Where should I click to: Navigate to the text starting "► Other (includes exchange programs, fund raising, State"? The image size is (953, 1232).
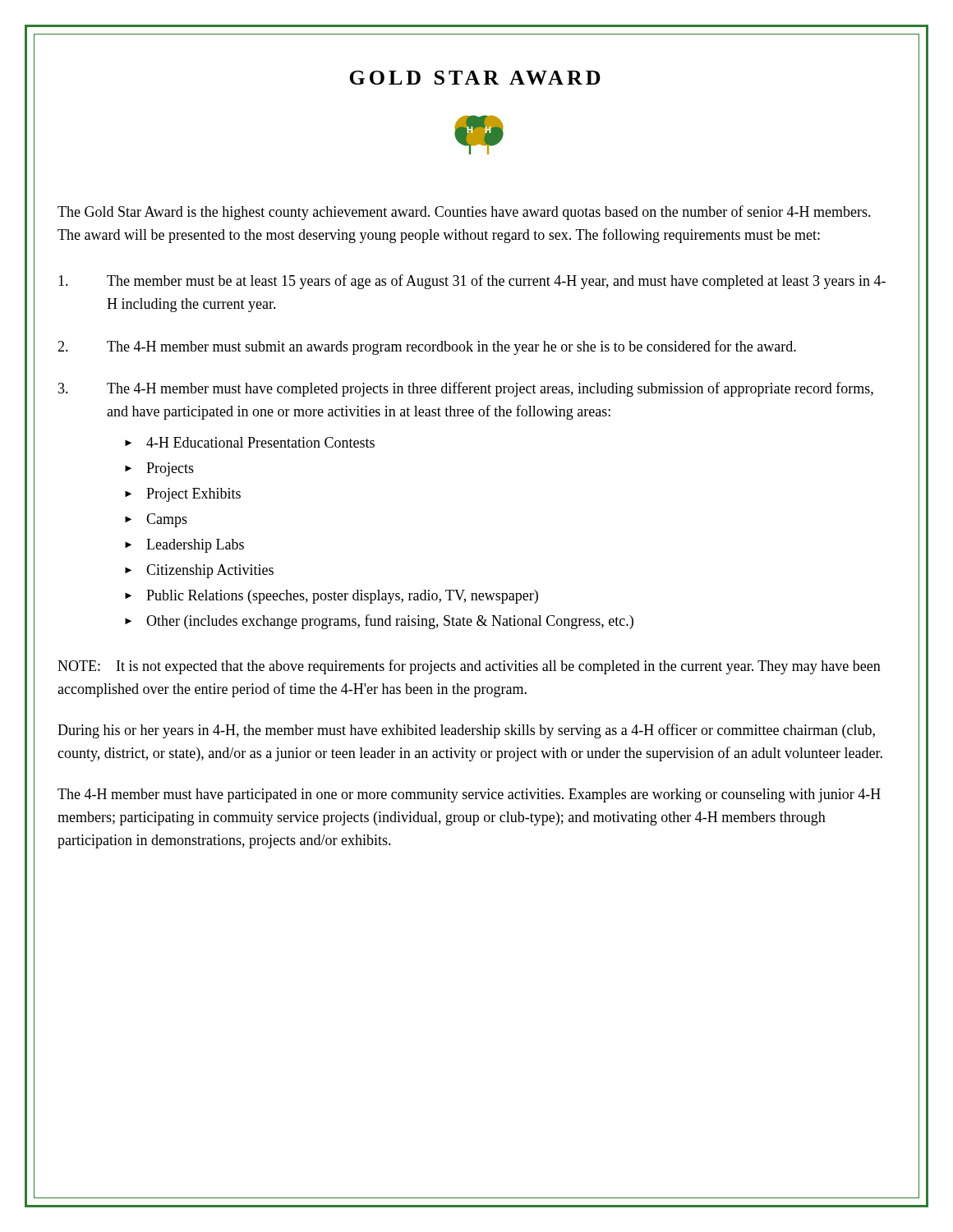[x=379, y=622]
